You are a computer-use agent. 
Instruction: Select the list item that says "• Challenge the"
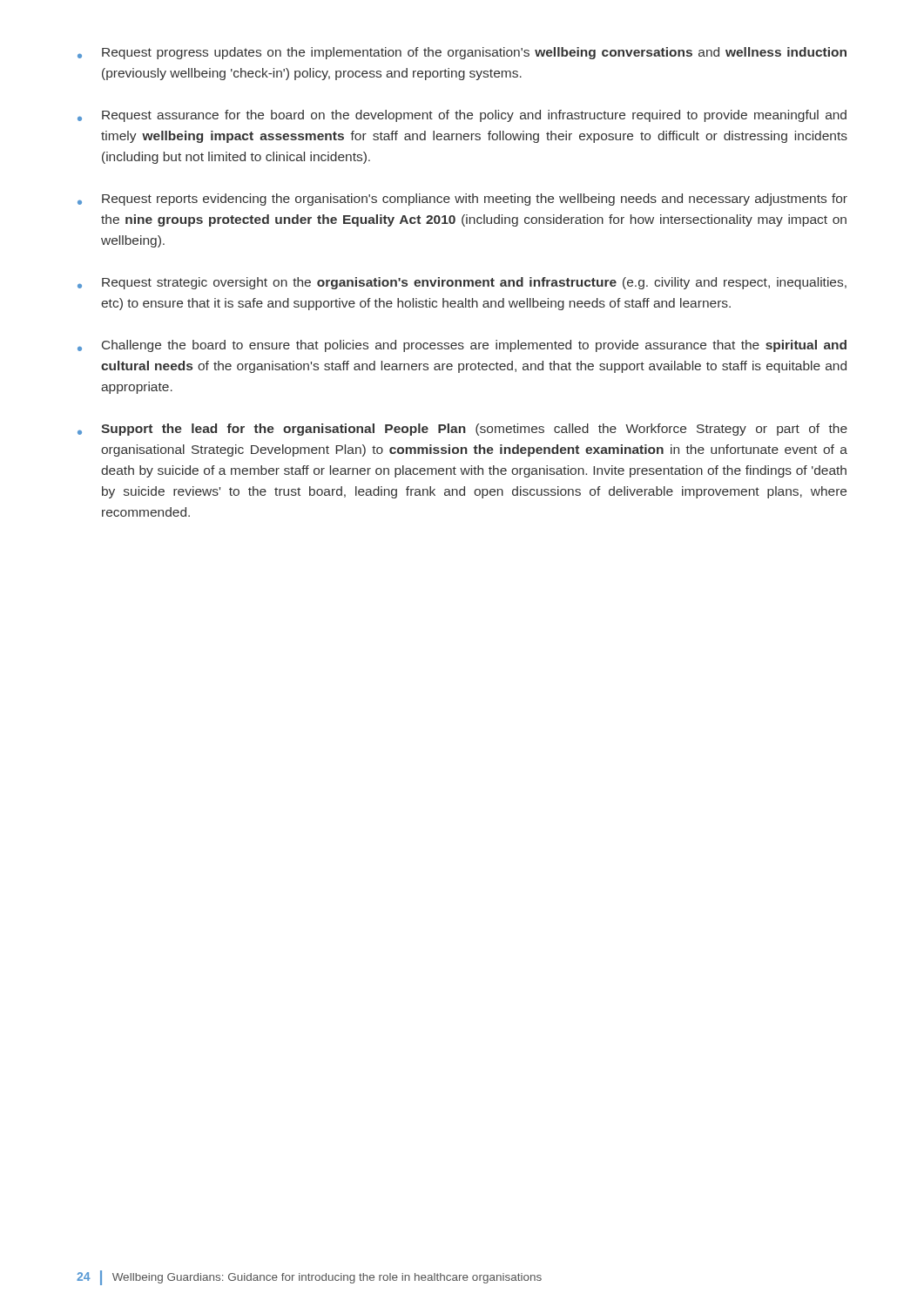point(462,366)
